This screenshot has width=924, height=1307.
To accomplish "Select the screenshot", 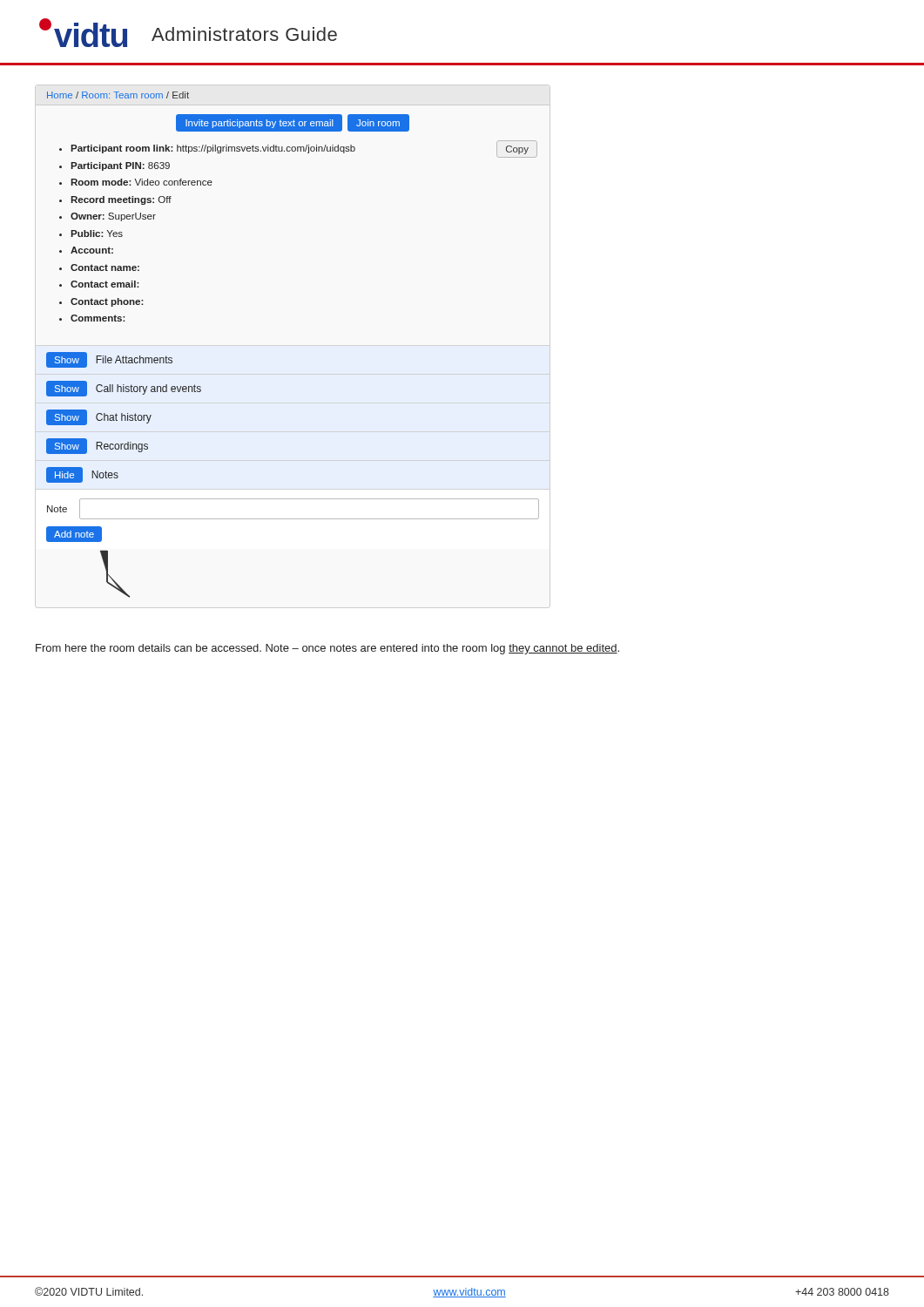I will pos(293,356).
